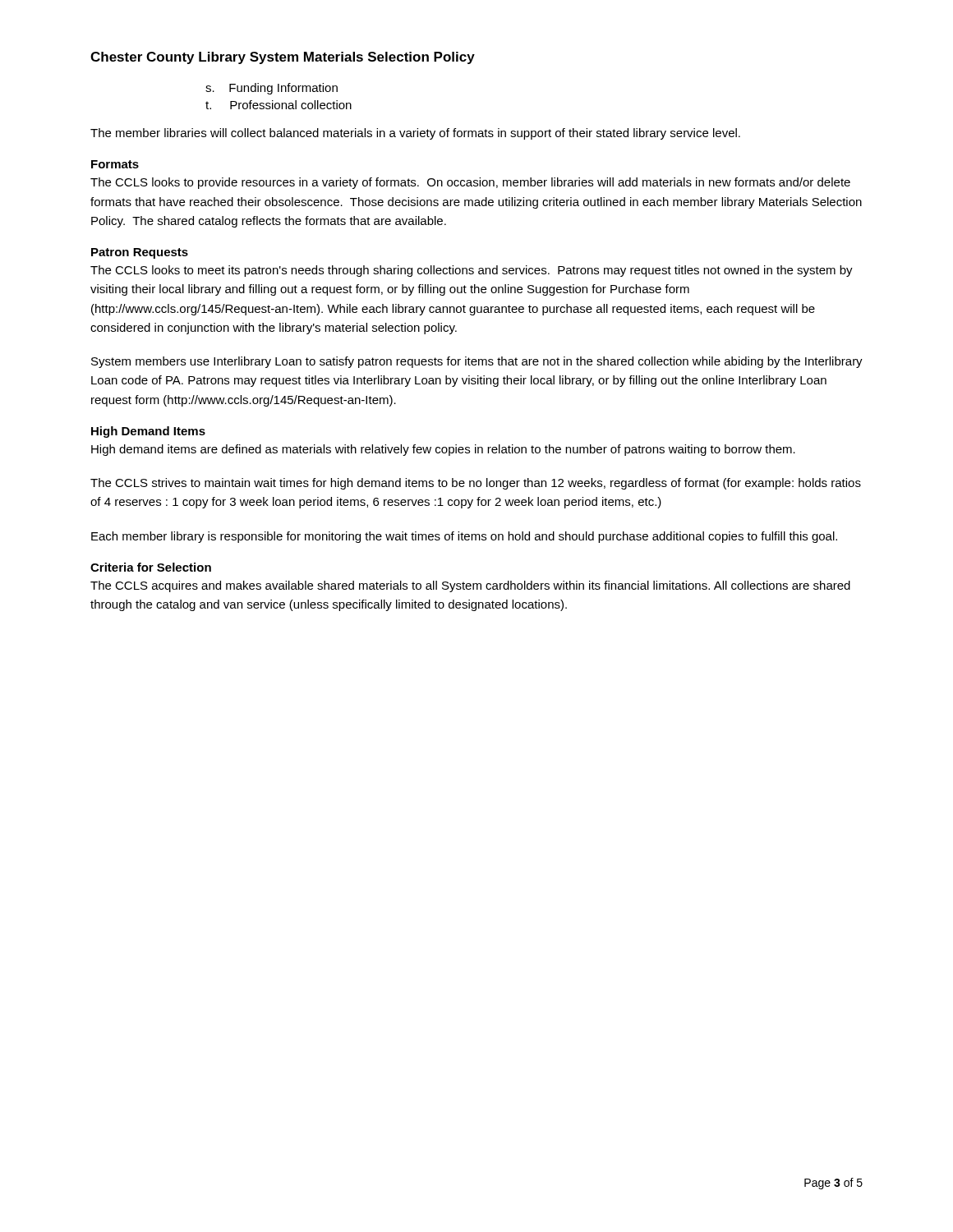The width and height of the screenshot is (953, 1232).
Task: Click on the text block that says "The CCLS looks to meet its patron's"
Action: pyautogui.click(x=471, y=298)
